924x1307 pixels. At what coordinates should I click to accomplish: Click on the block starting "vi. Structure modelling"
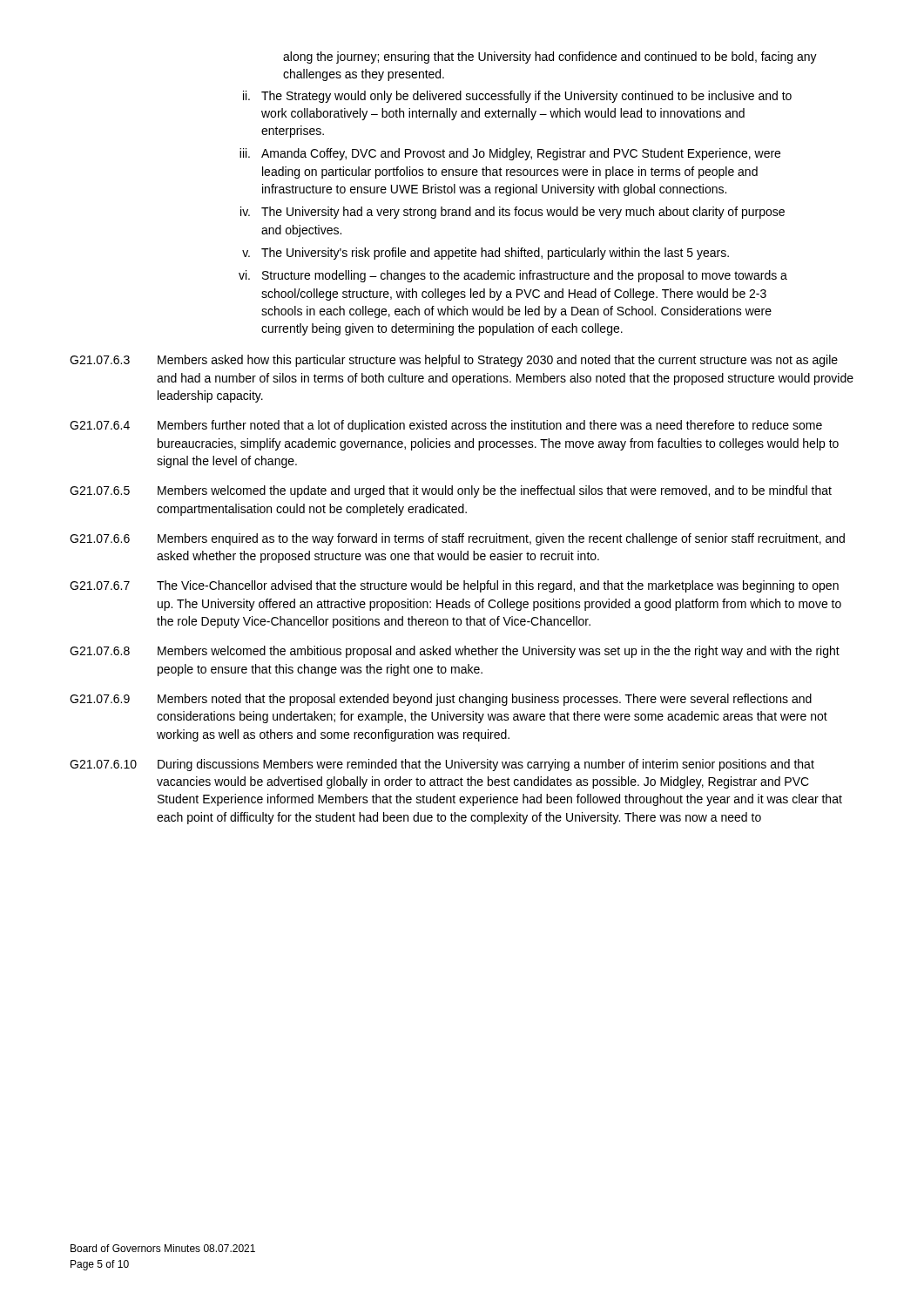pos(506,302)
